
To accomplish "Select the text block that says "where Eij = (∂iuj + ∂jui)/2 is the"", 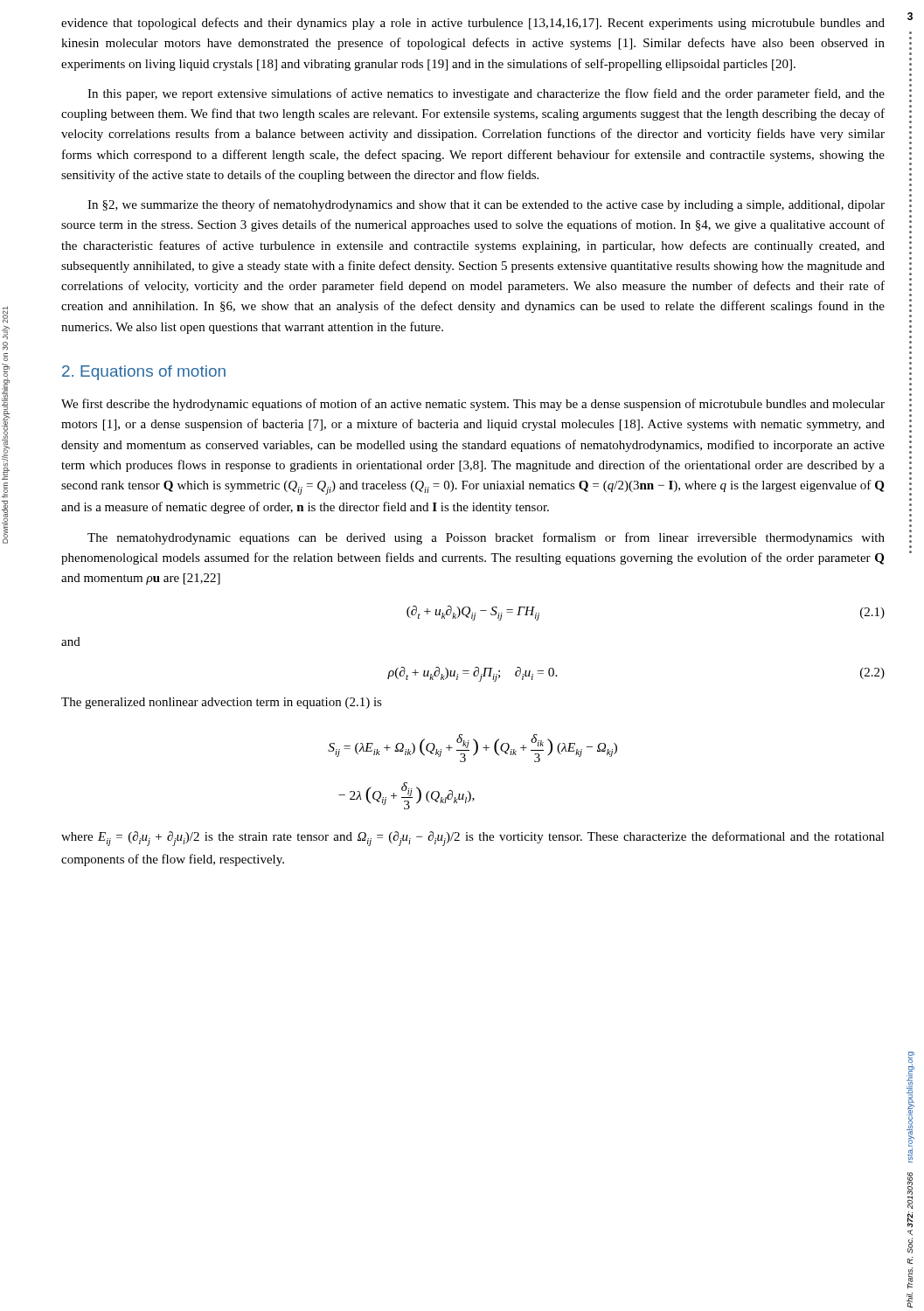I will point(473,848).
